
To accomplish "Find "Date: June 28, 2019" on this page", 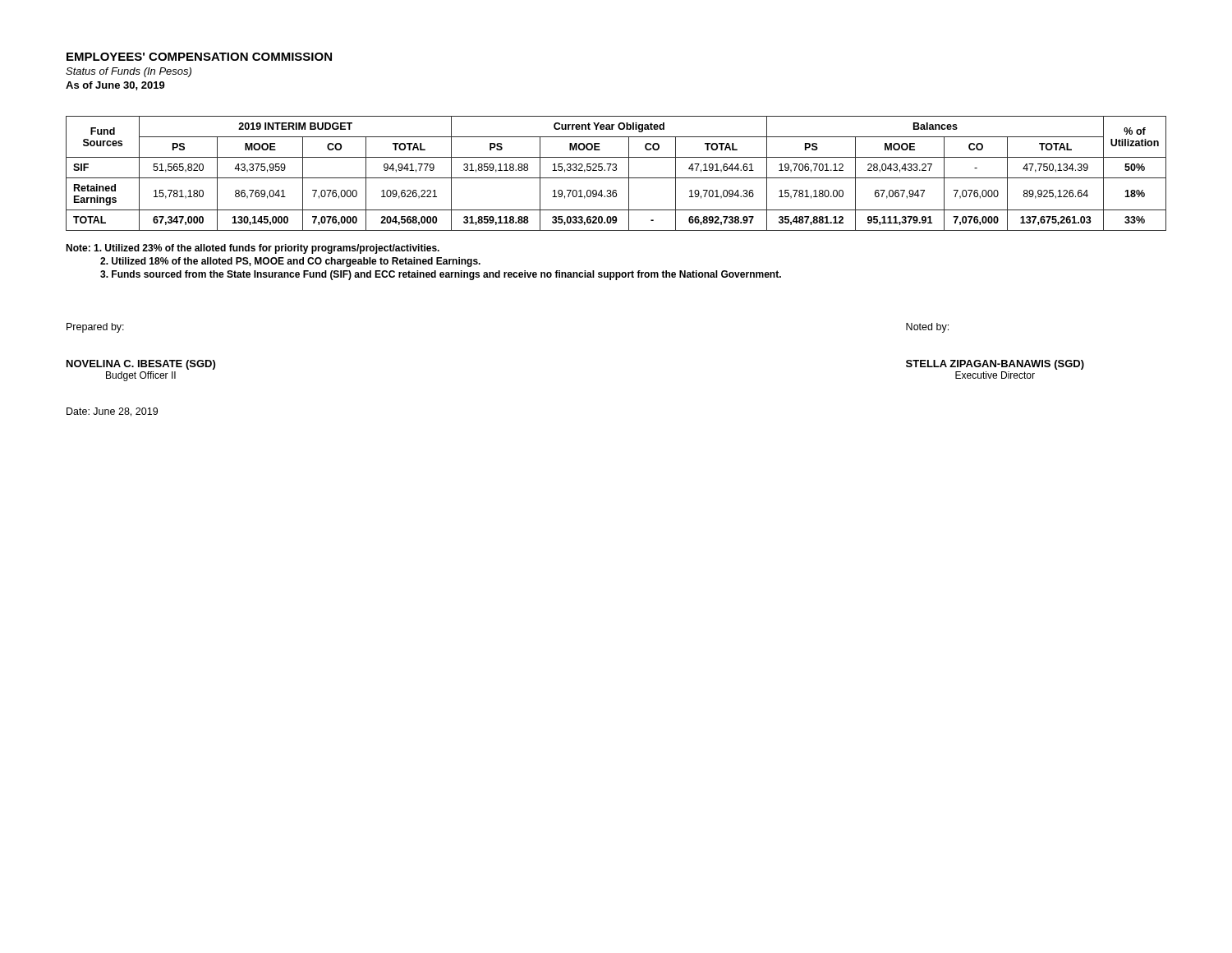I will tap(112, 412).
